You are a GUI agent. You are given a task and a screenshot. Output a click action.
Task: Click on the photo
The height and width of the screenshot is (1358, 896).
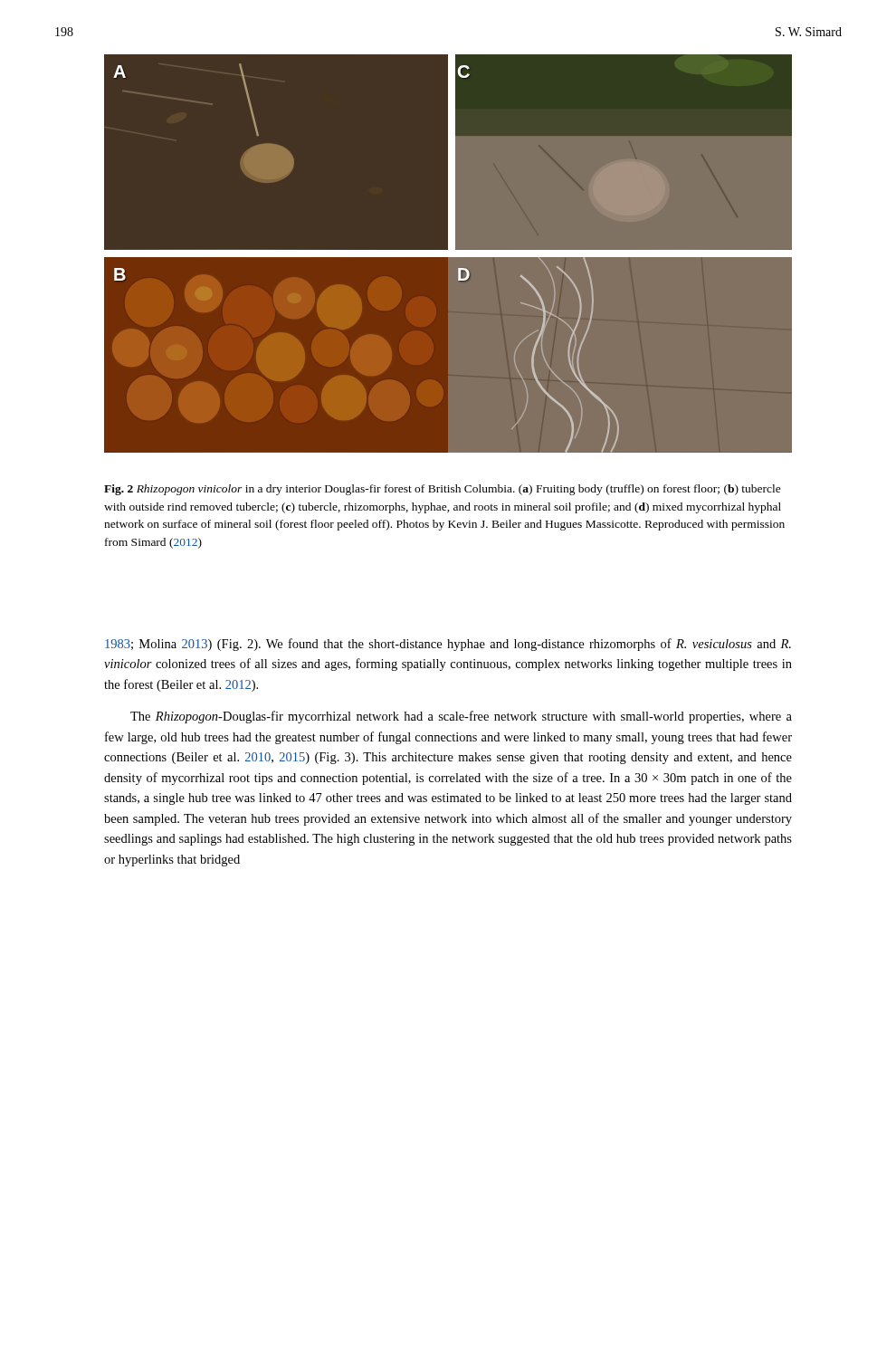click(x=448, y=253)
